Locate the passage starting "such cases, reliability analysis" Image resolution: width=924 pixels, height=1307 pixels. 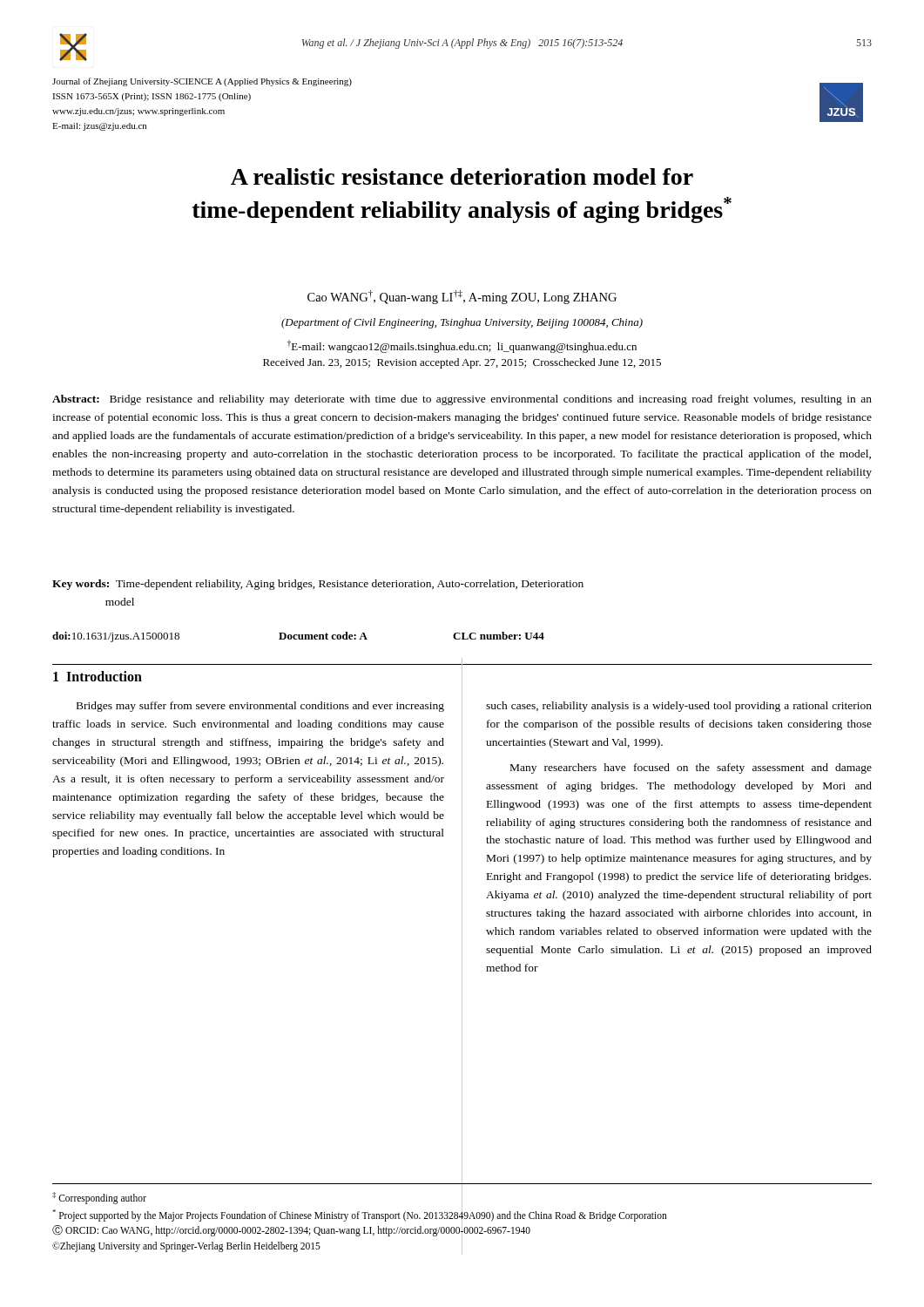point(679,837)
